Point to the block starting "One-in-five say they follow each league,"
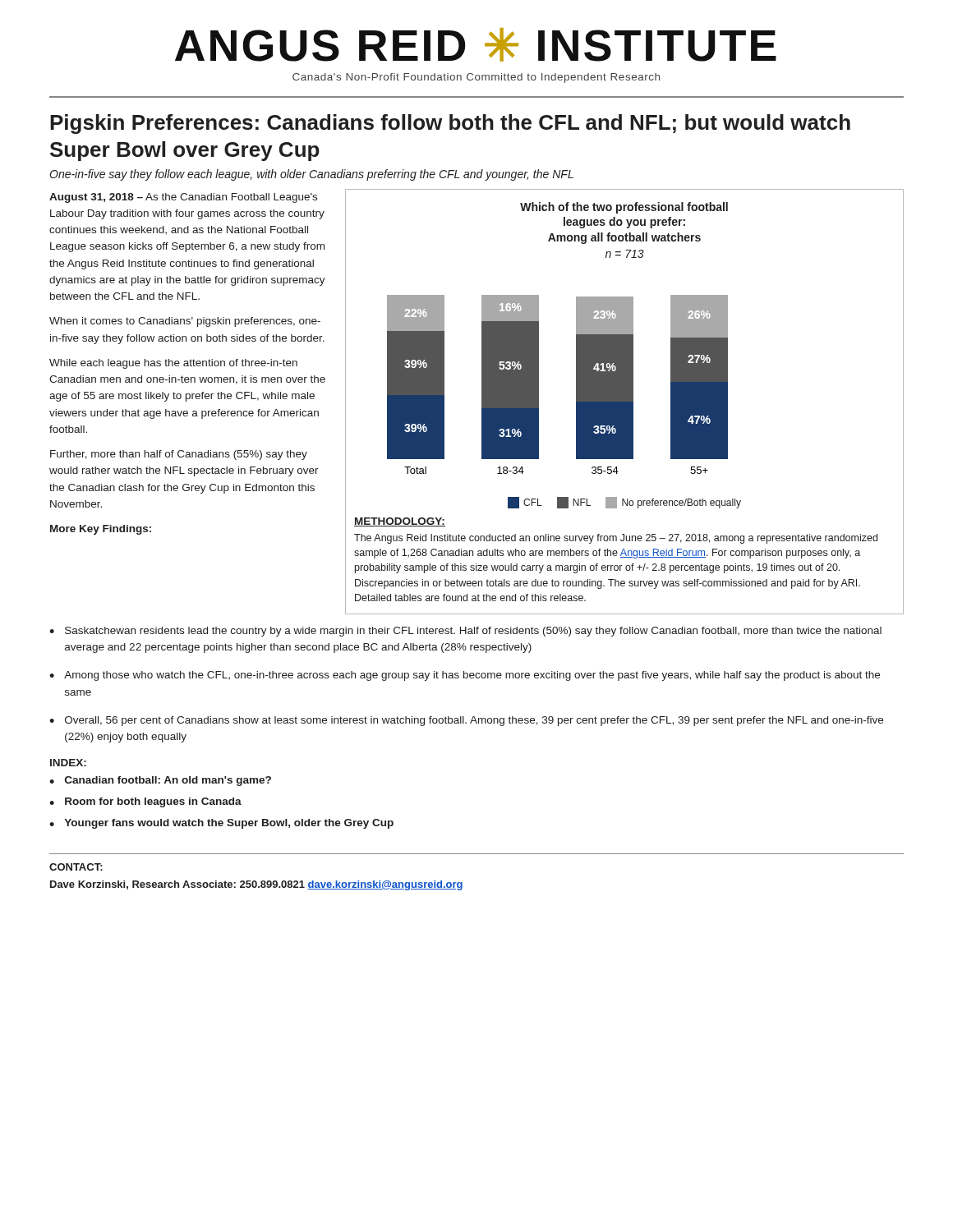This screenshot has height=1232, width=953. pos(312,174)
